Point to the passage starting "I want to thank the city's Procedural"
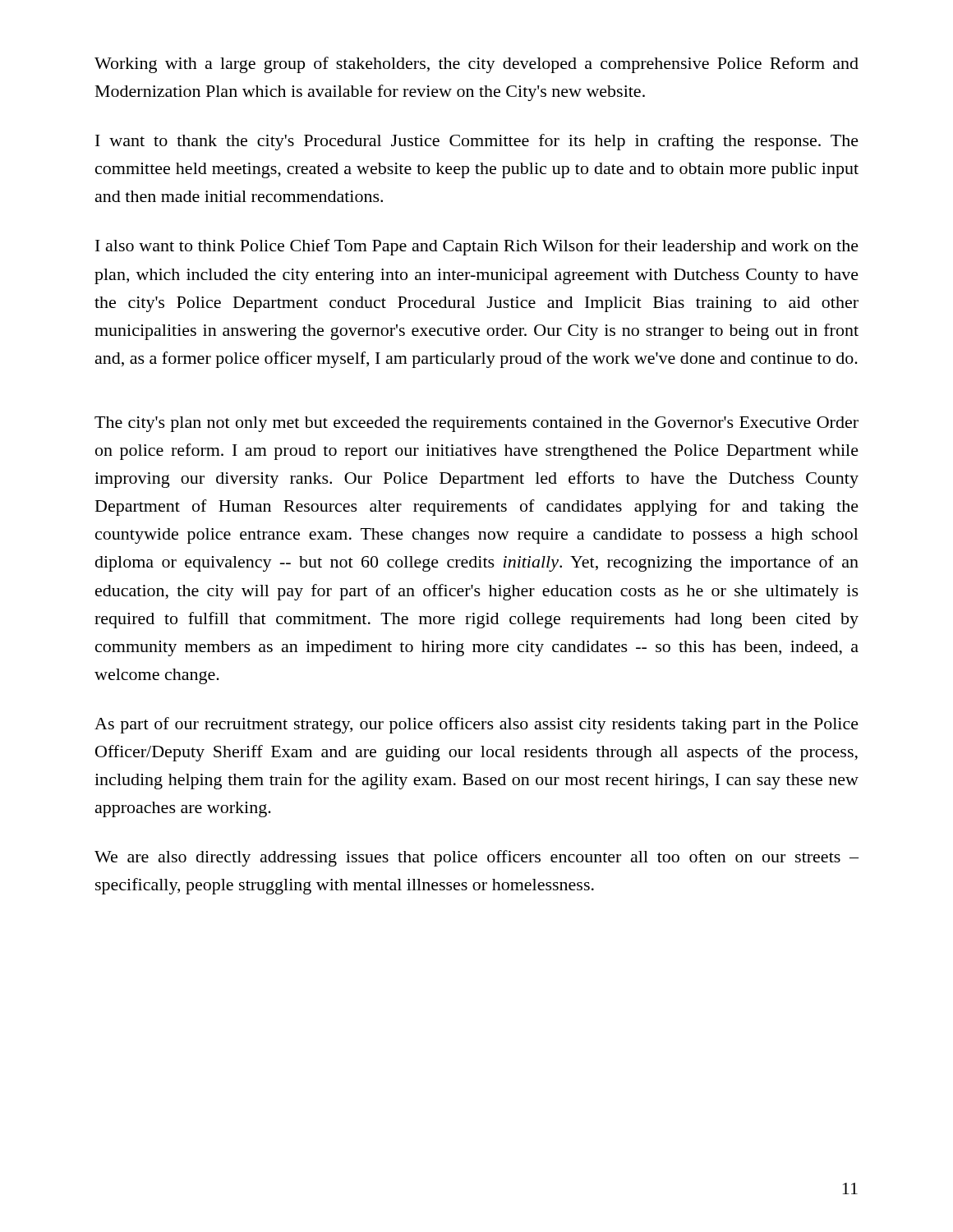953x1232 pixels. click(476, 168)
